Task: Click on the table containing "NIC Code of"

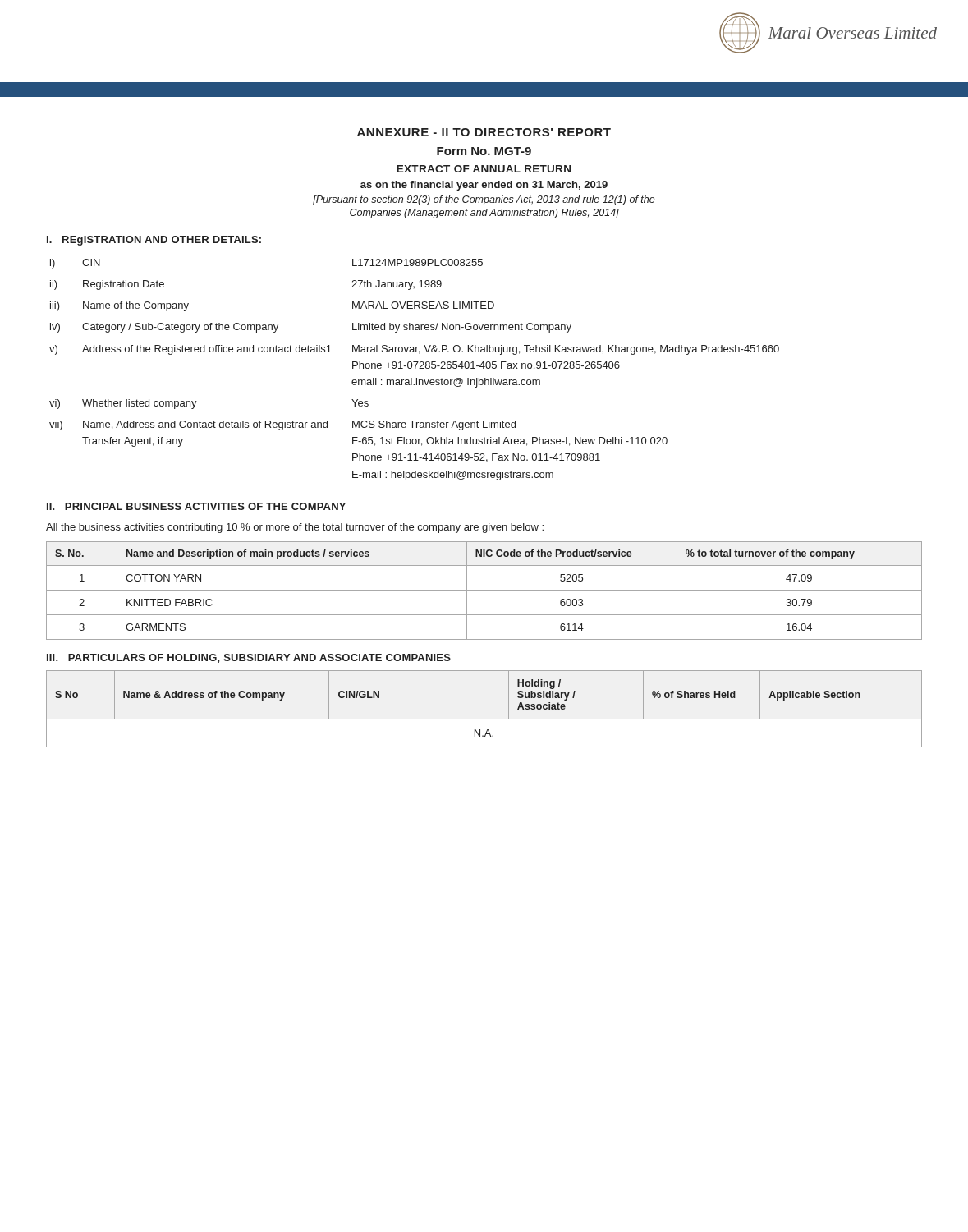Action: (484, 591)
